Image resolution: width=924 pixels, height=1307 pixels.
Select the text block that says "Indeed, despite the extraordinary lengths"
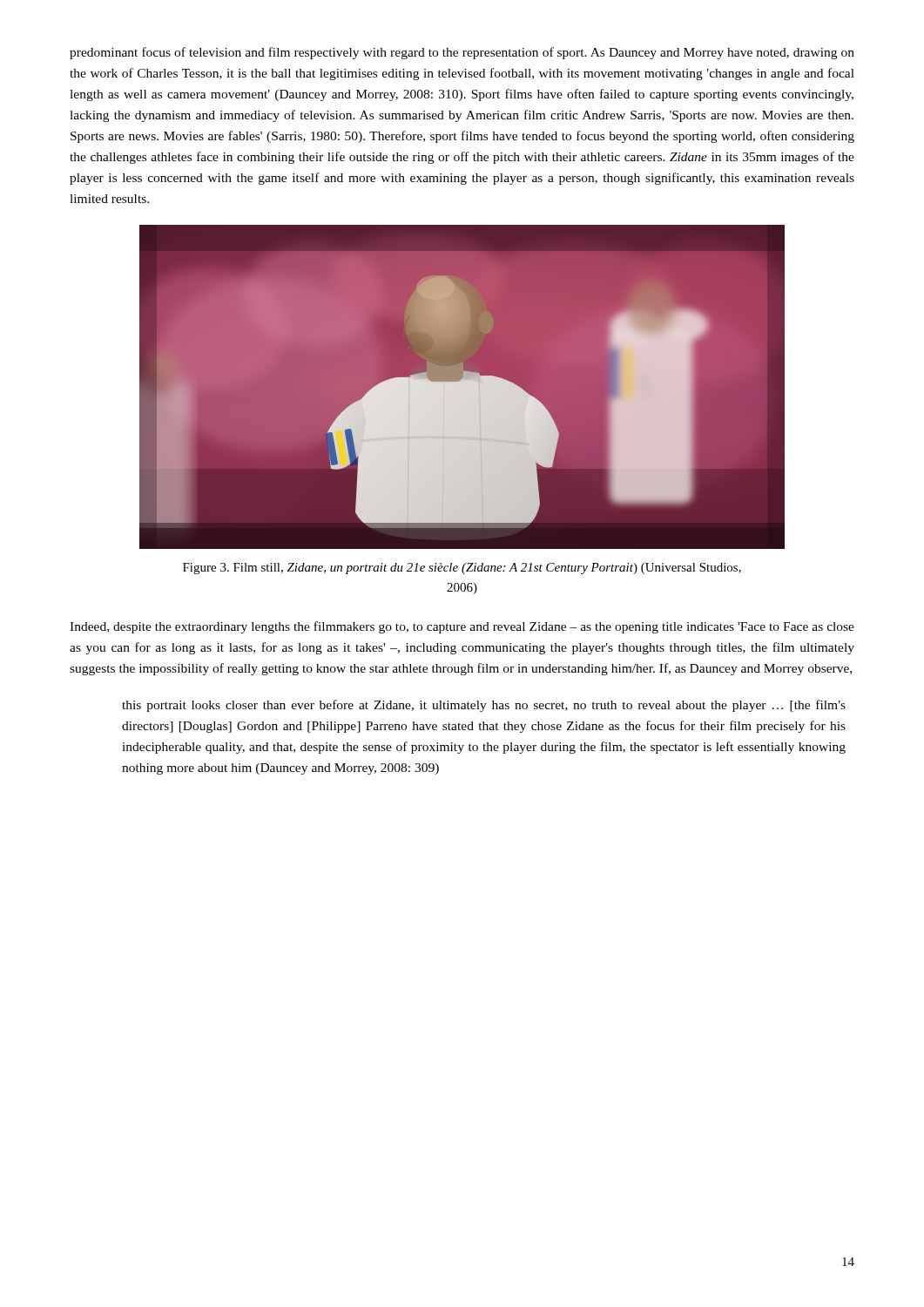[462, 647]
